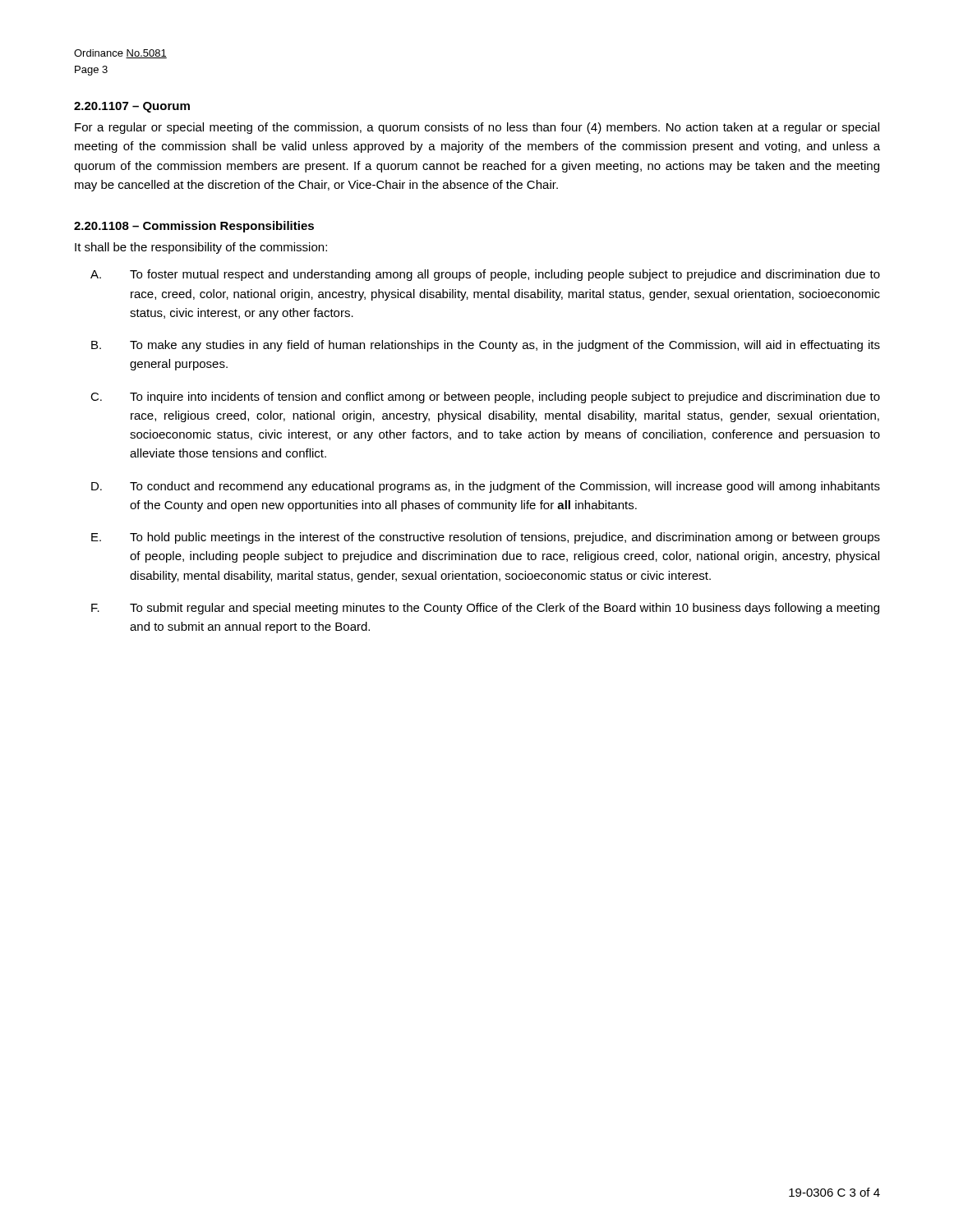Select the text block with the text "It shall be the responsibility of the"
The height and width of the screenshot is (1232, 954).
[201, 247]
